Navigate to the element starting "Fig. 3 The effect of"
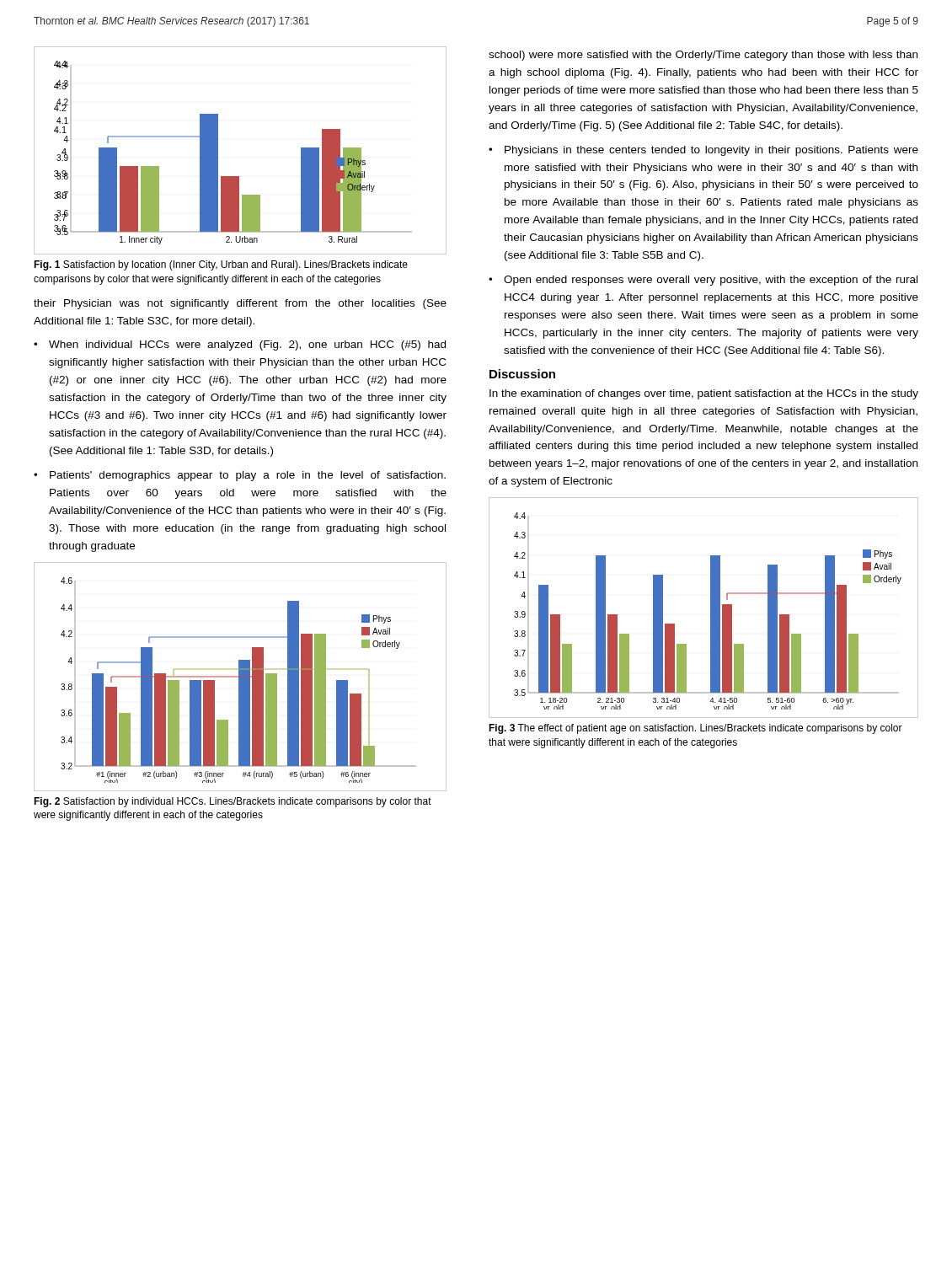Viewport: 952px width, 1264px height. coord(695,735)
